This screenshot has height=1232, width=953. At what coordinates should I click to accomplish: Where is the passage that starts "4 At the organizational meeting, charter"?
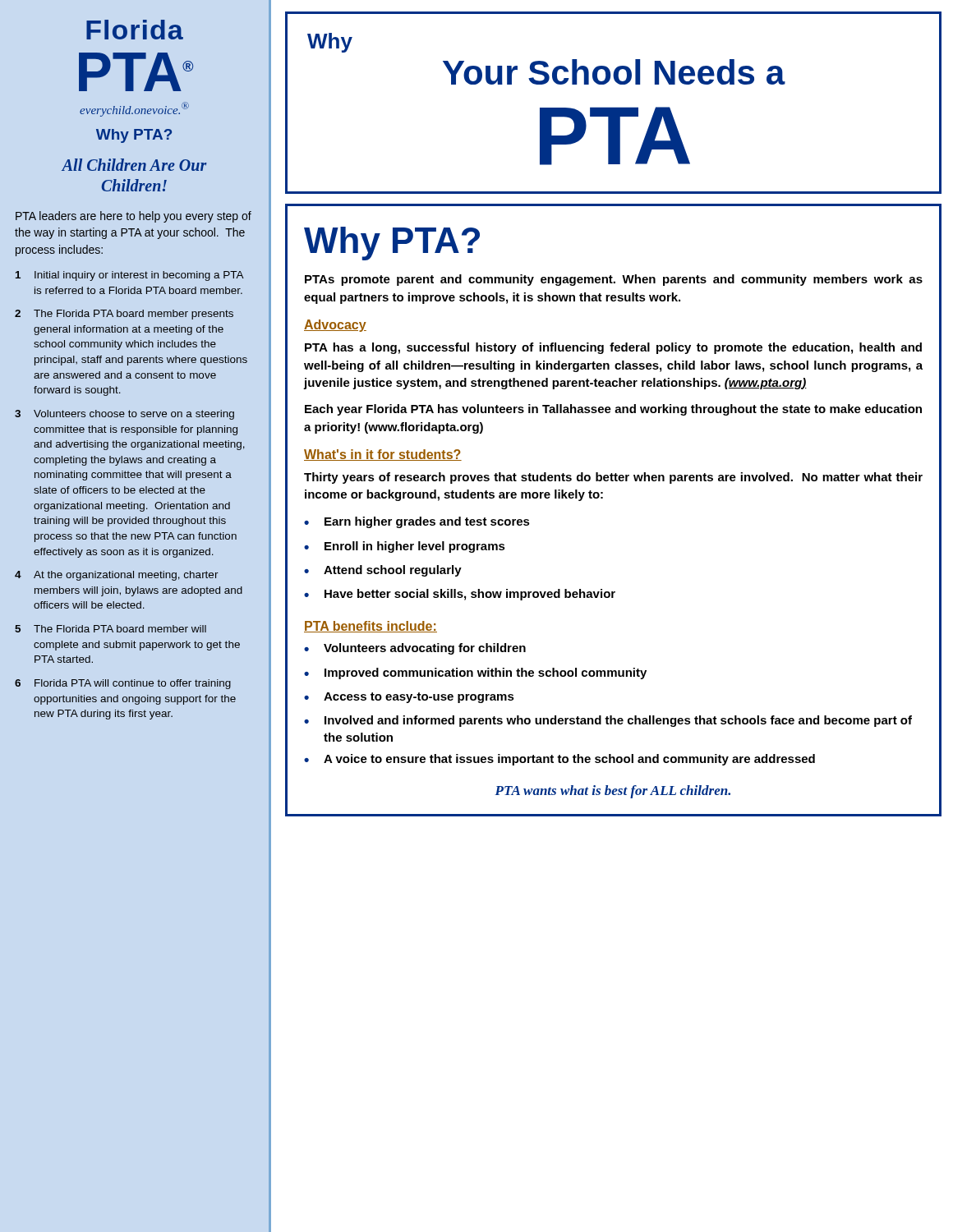tap(134, 591)
